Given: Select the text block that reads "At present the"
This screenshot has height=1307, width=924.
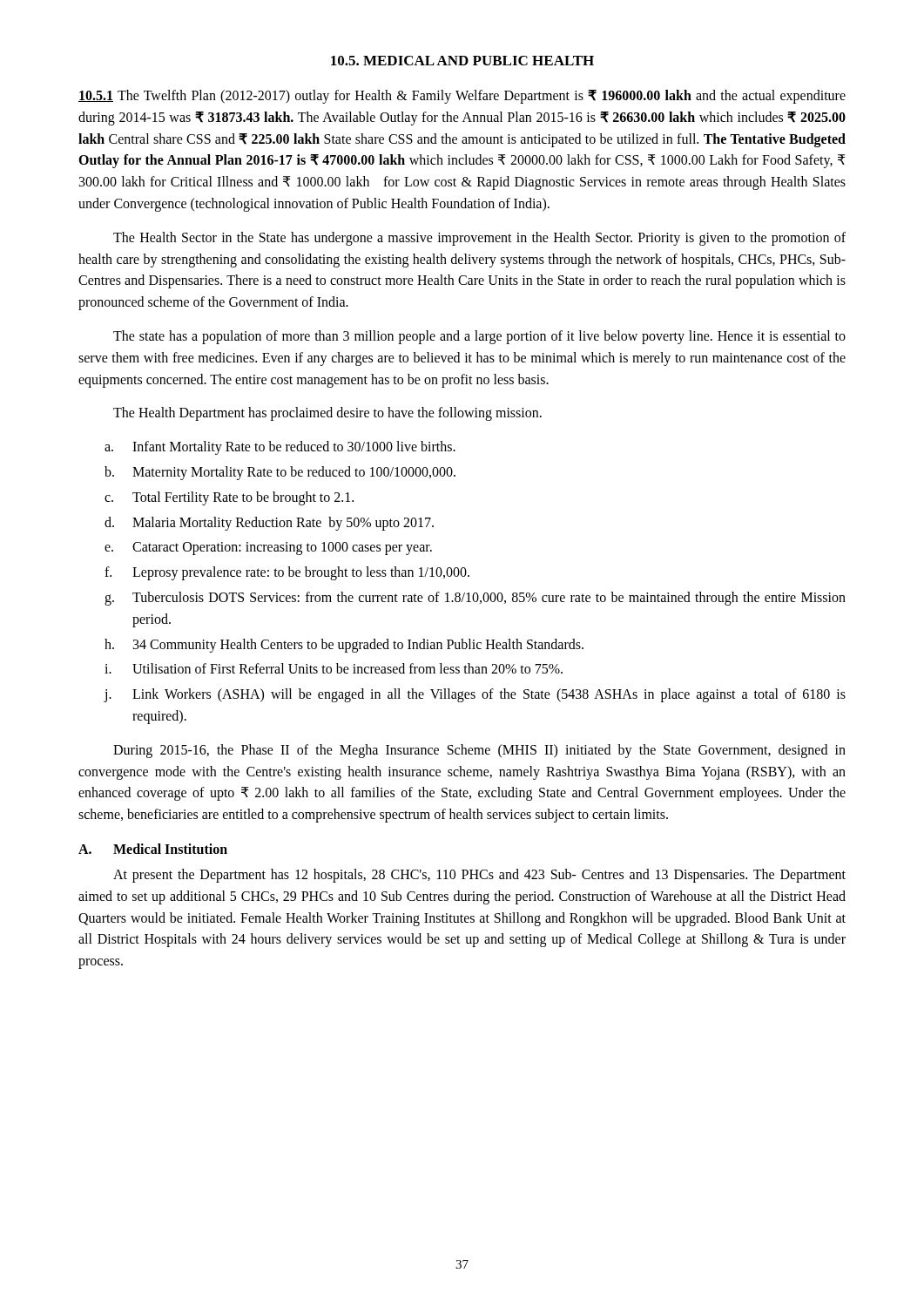Looking at the screenshot, I should click(x=462, y=918).
